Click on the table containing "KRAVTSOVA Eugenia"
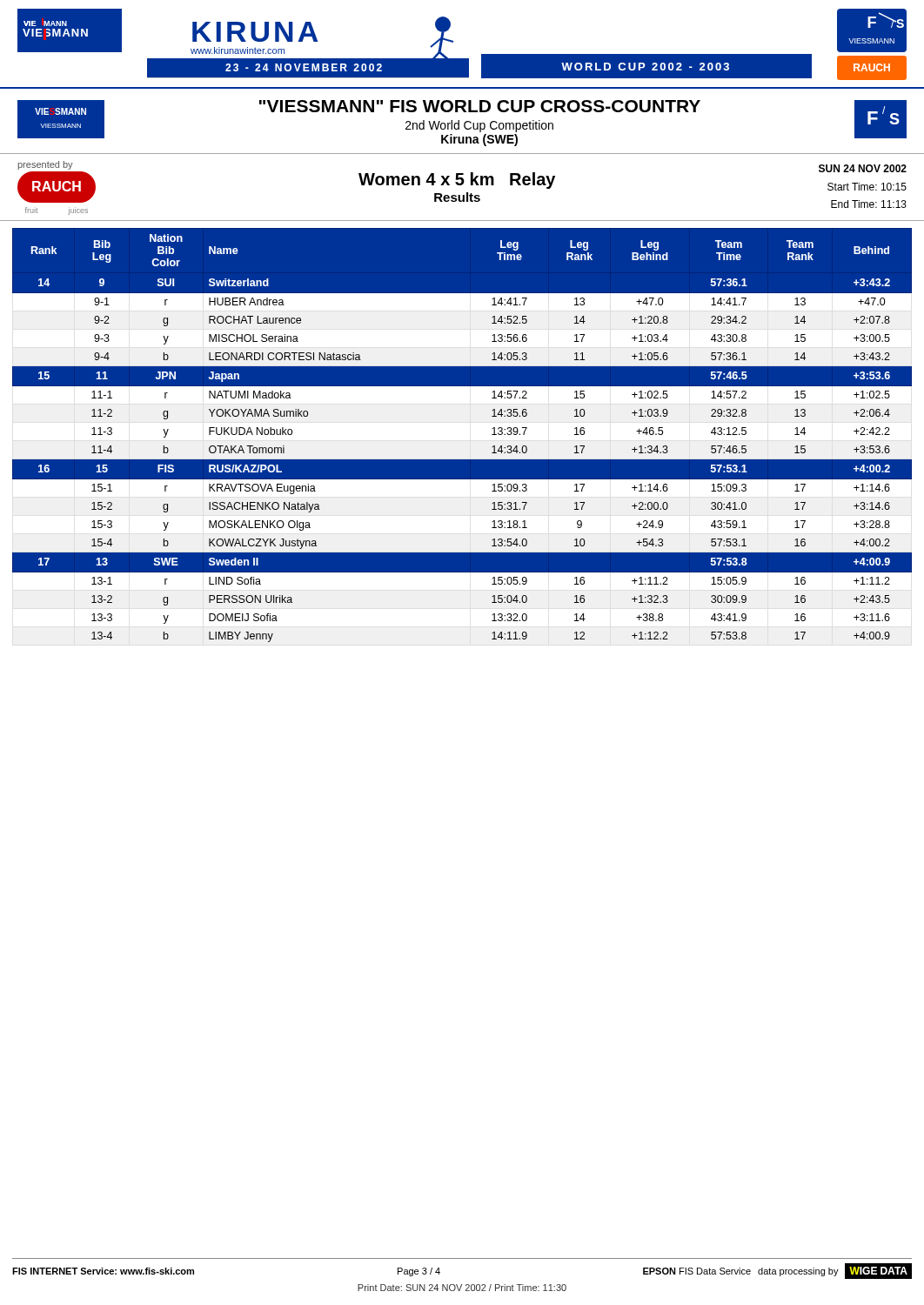Screen dimensions: 1305x924 [x=462, y=437]
